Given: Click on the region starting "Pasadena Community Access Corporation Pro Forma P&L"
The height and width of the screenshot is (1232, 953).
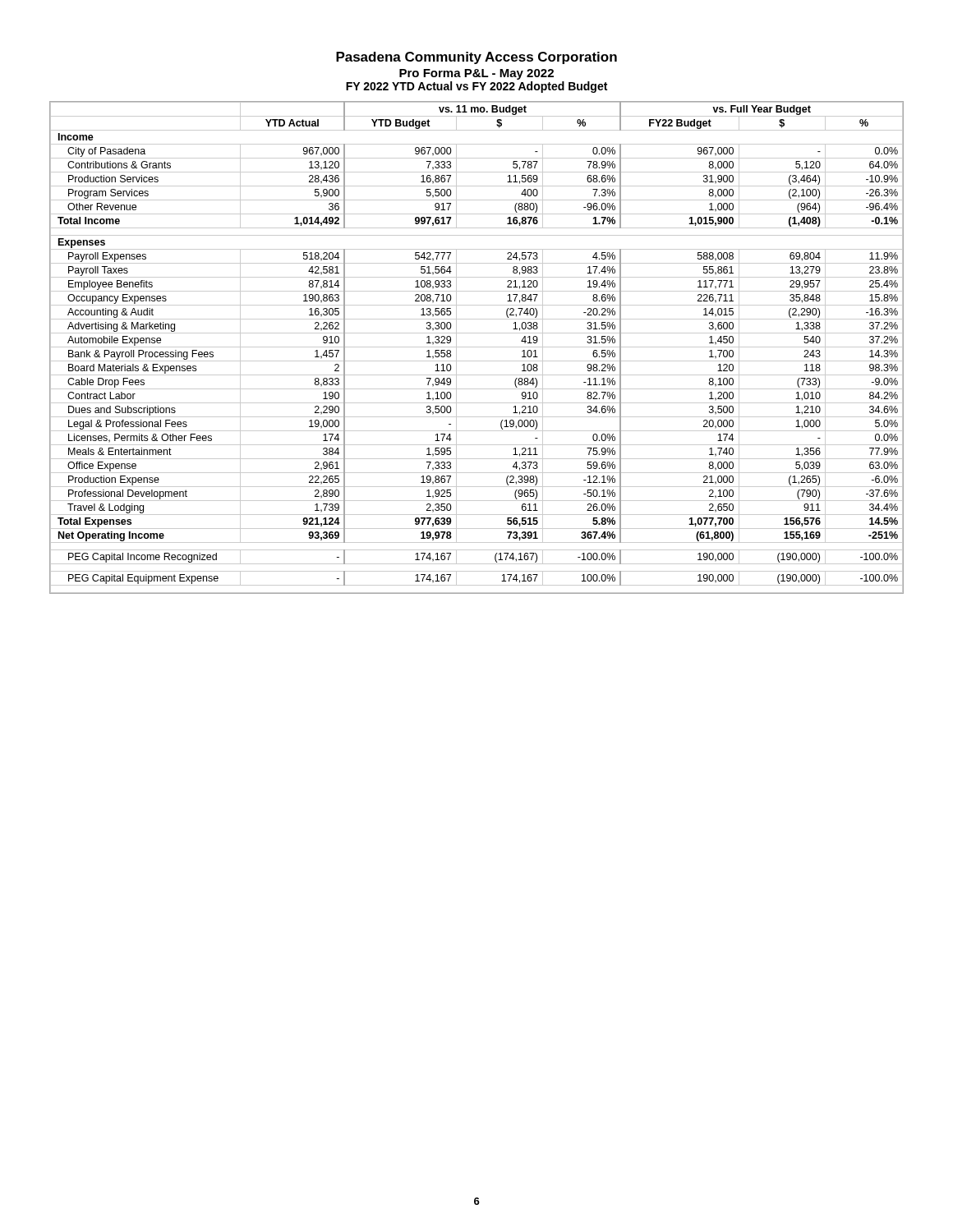Looking at the screenshot, I should tap(476, 71).
